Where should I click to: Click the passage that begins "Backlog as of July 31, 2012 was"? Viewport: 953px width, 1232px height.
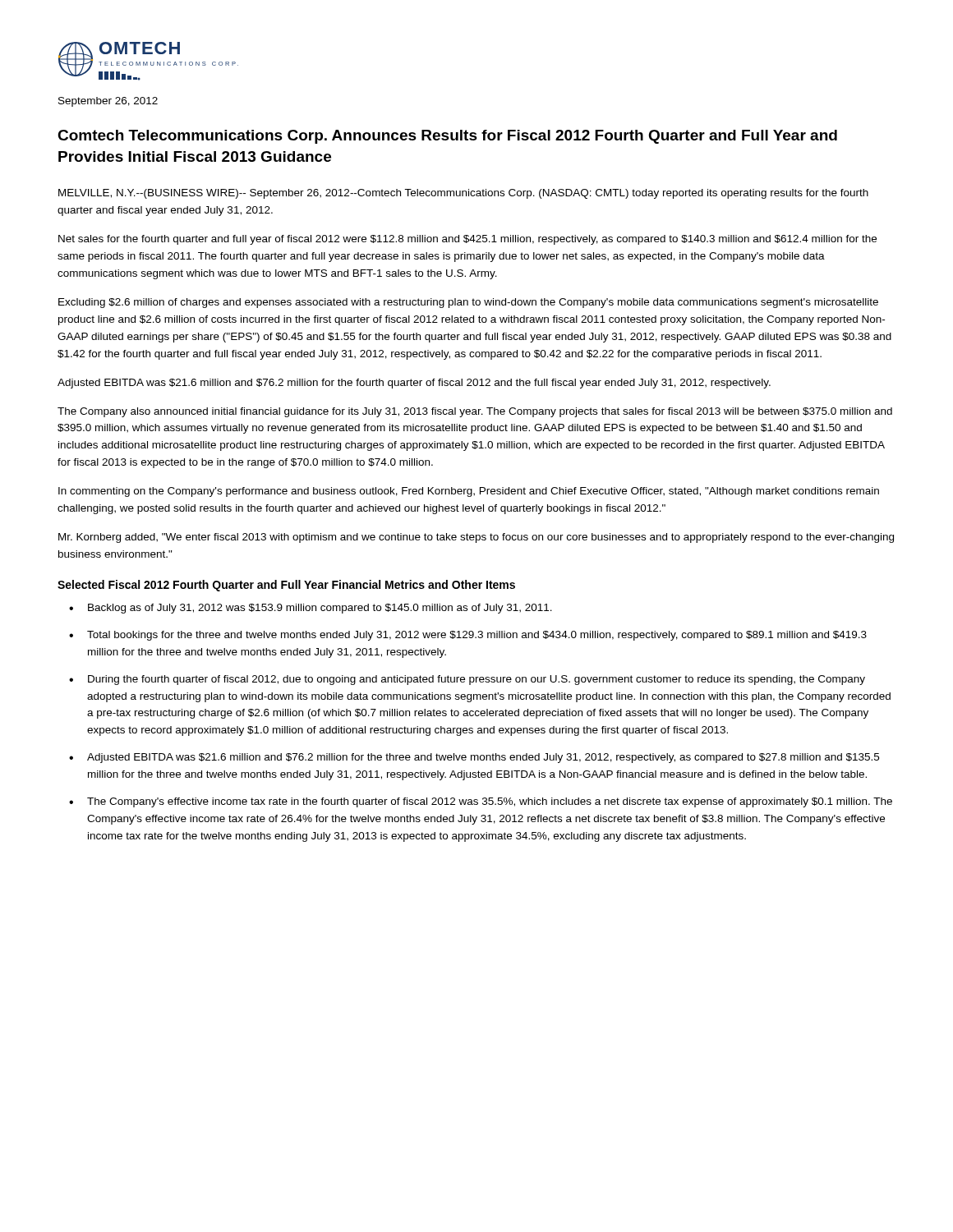(320, 607)
